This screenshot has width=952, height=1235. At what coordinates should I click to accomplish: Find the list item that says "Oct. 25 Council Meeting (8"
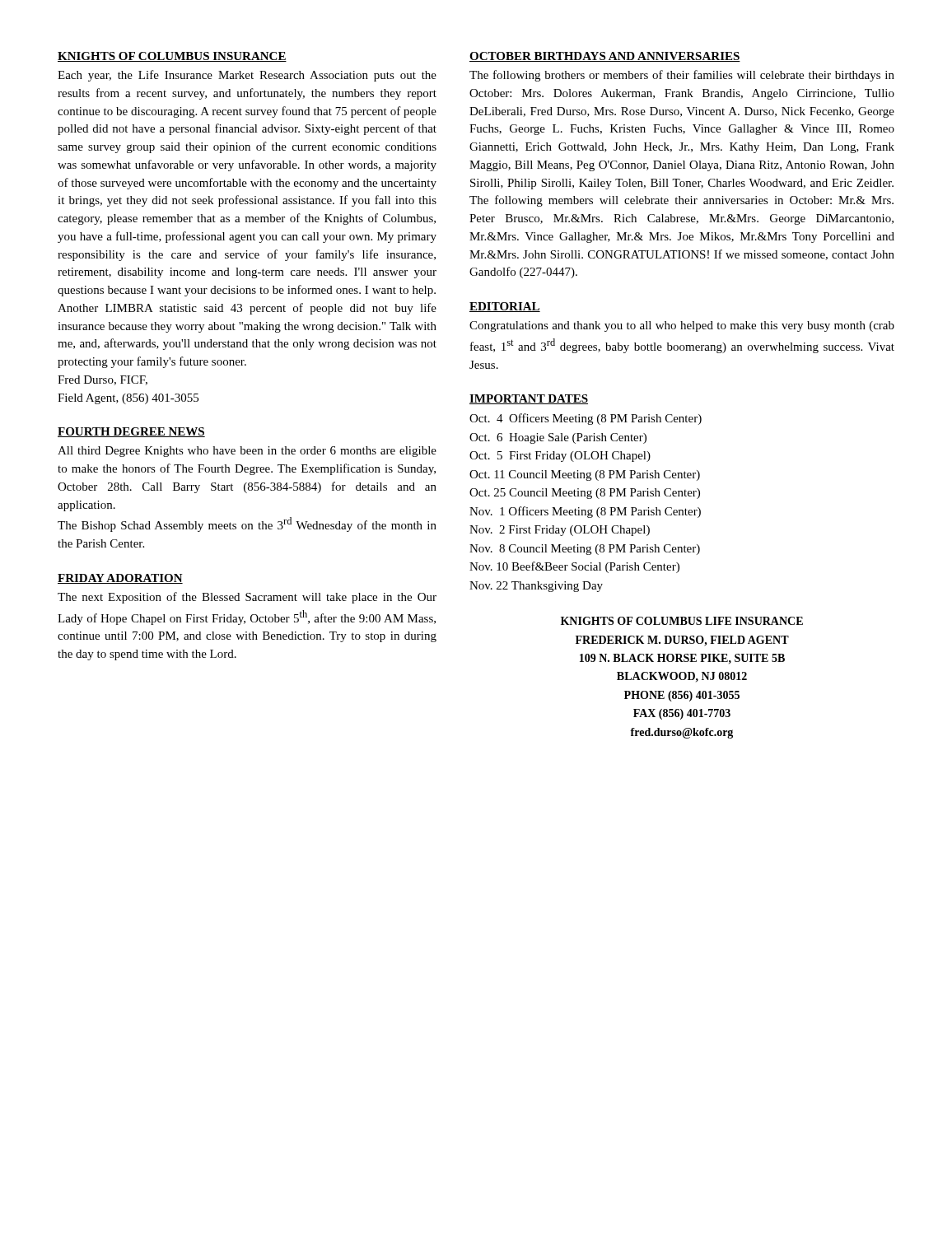tap(585, 493)
